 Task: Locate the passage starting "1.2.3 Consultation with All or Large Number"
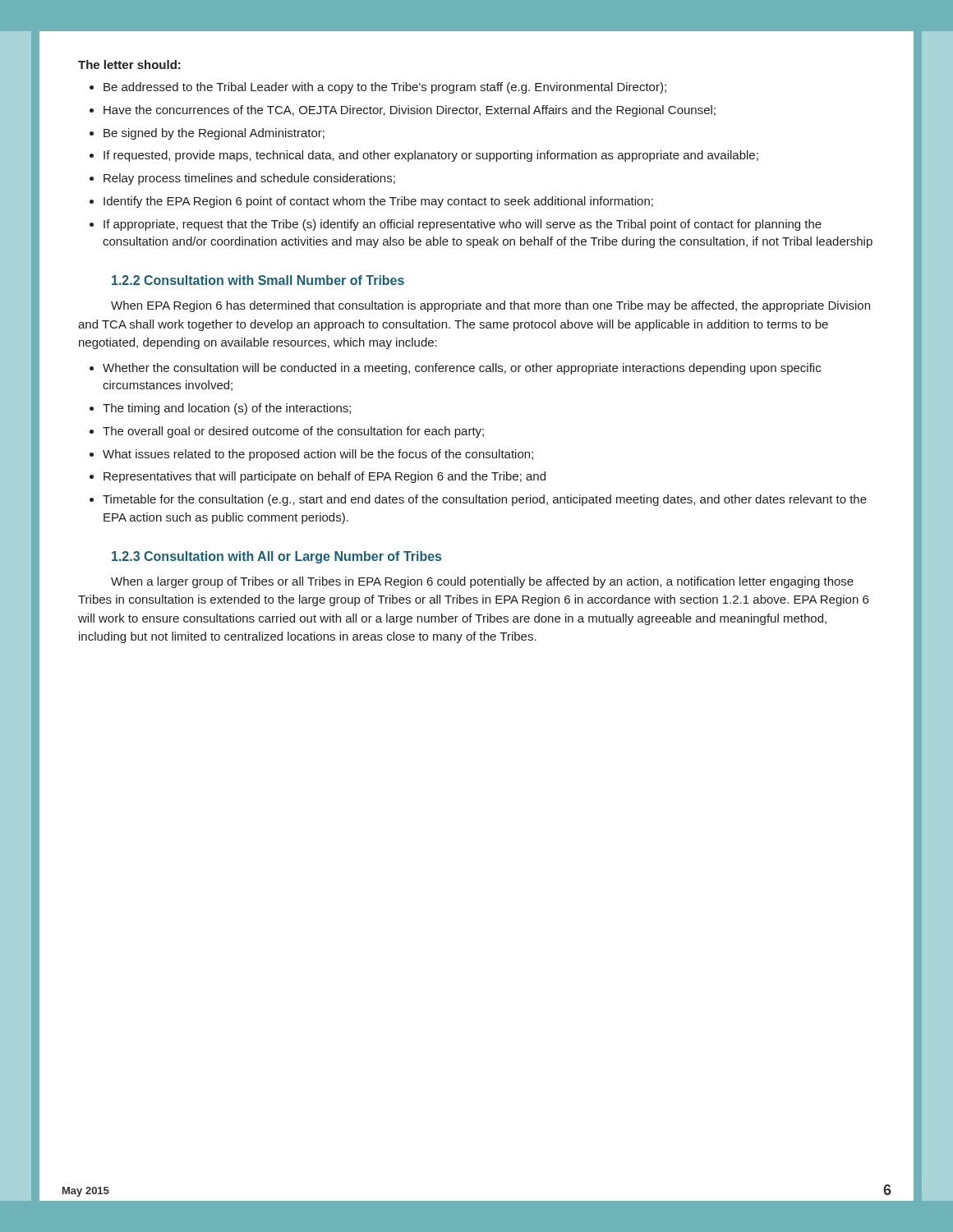(276, 556)
